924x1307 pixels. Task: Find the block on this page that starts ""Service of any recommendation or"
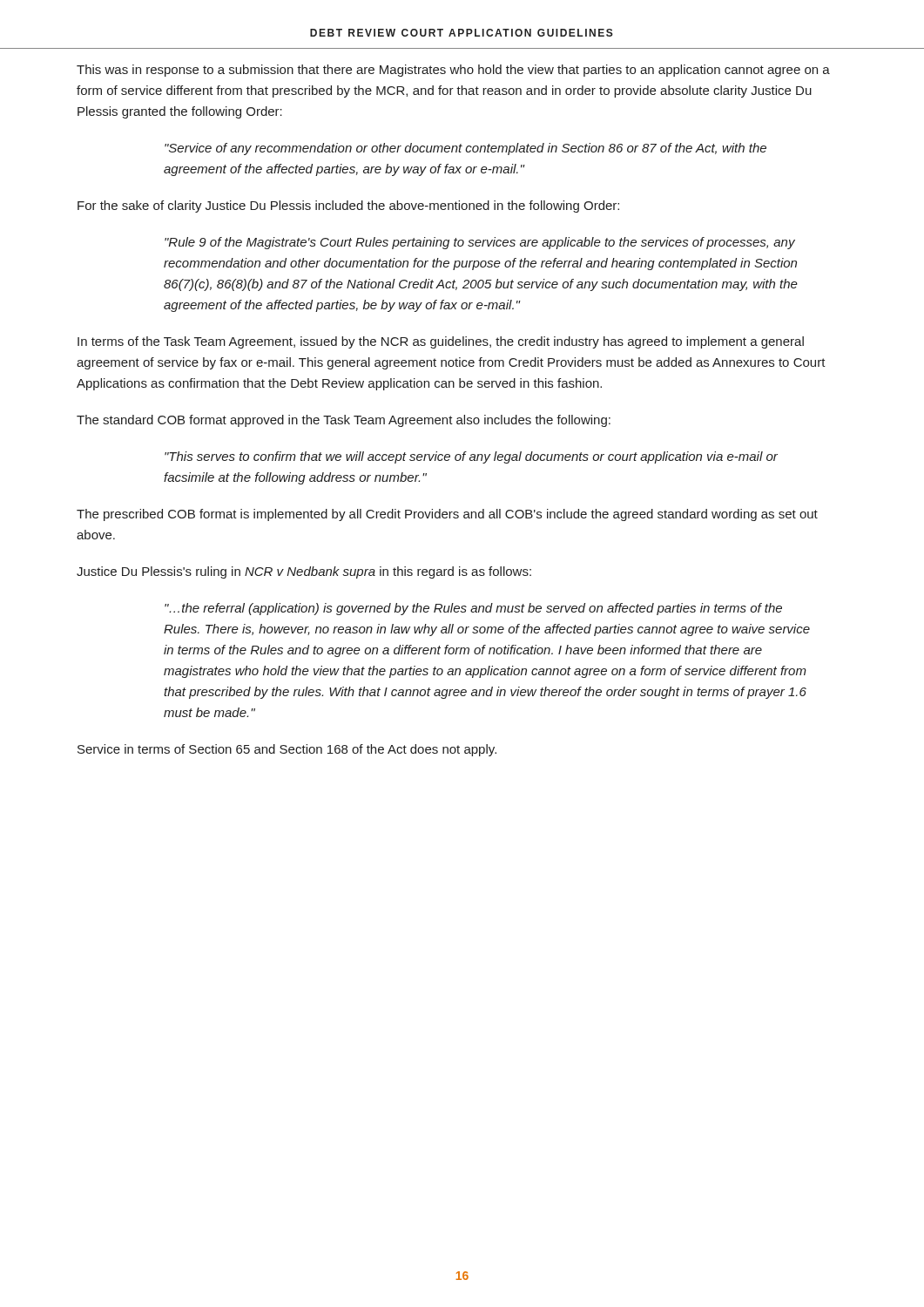point(465,158)
